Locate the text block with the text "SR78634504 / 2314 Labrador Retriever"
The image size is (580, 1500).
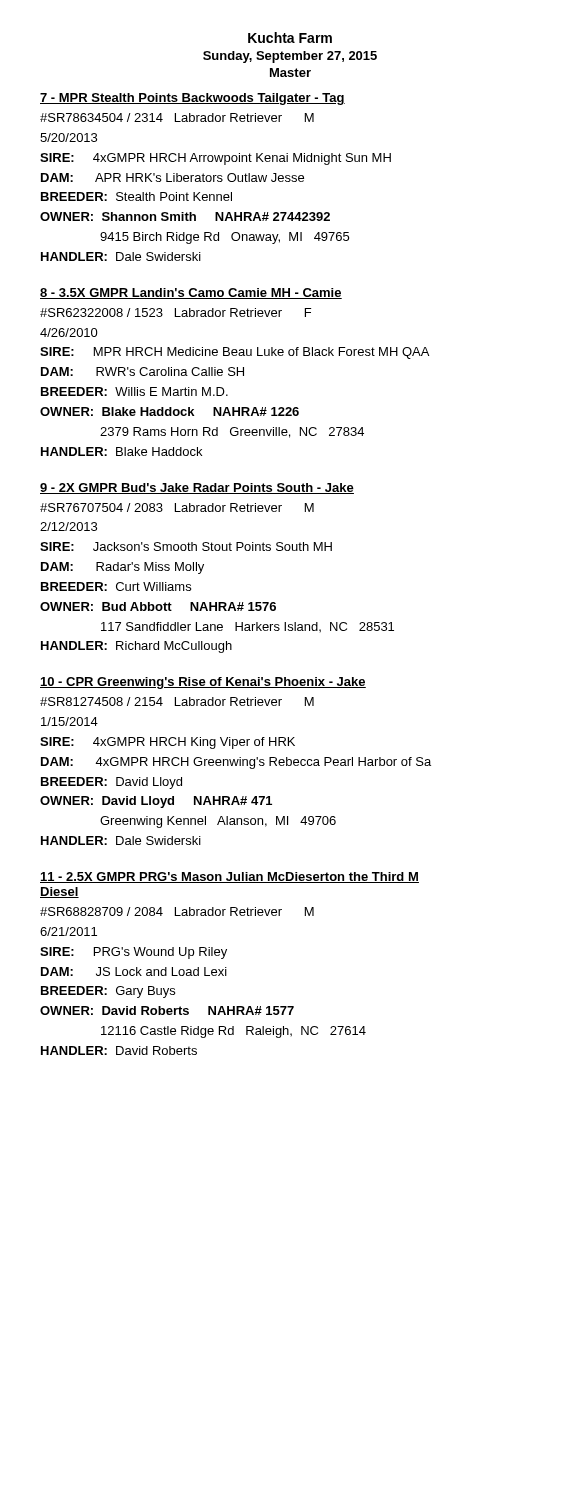(x=290, y=188)
